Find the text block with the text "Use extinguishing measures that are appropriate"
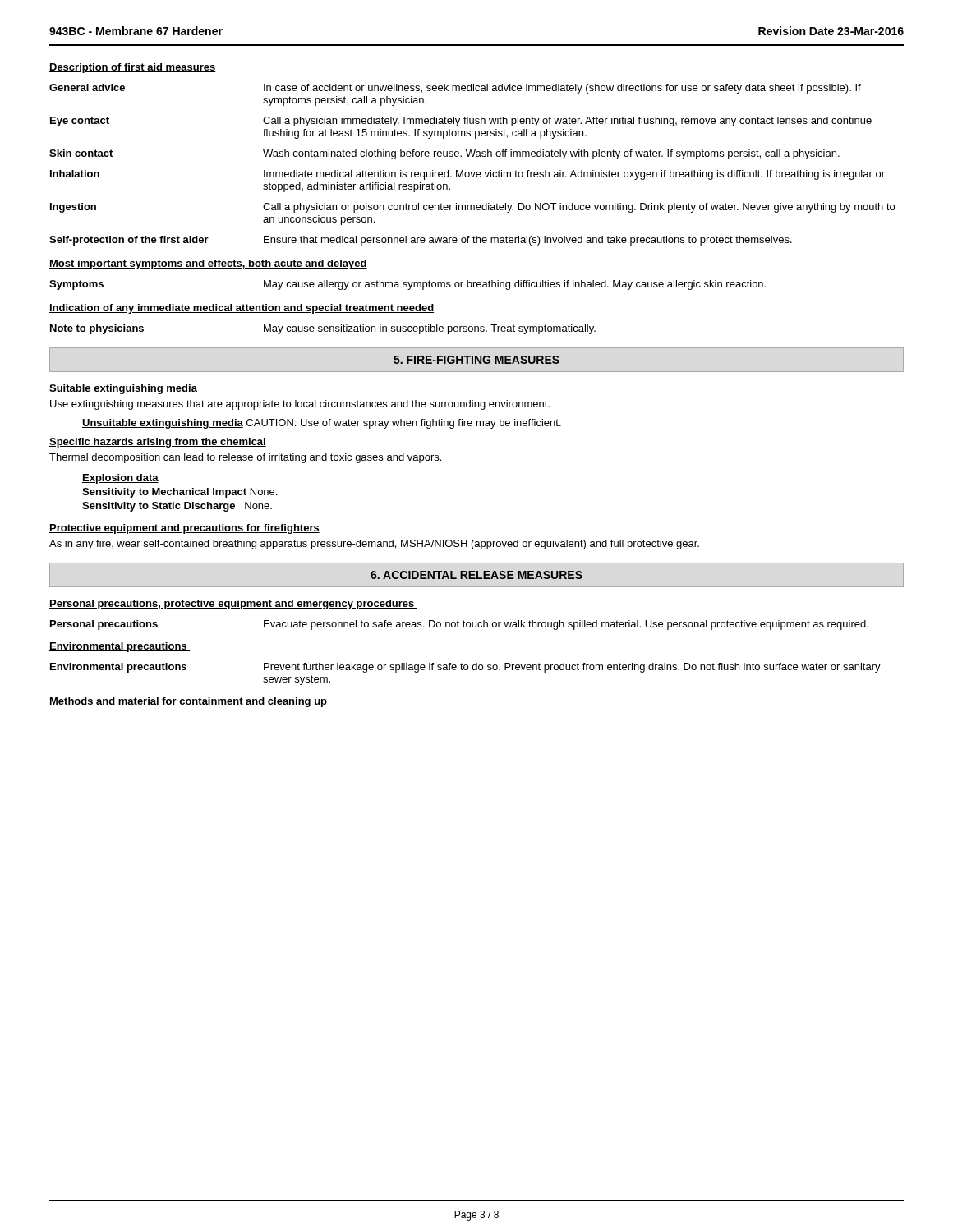 [x=300, y=404]
